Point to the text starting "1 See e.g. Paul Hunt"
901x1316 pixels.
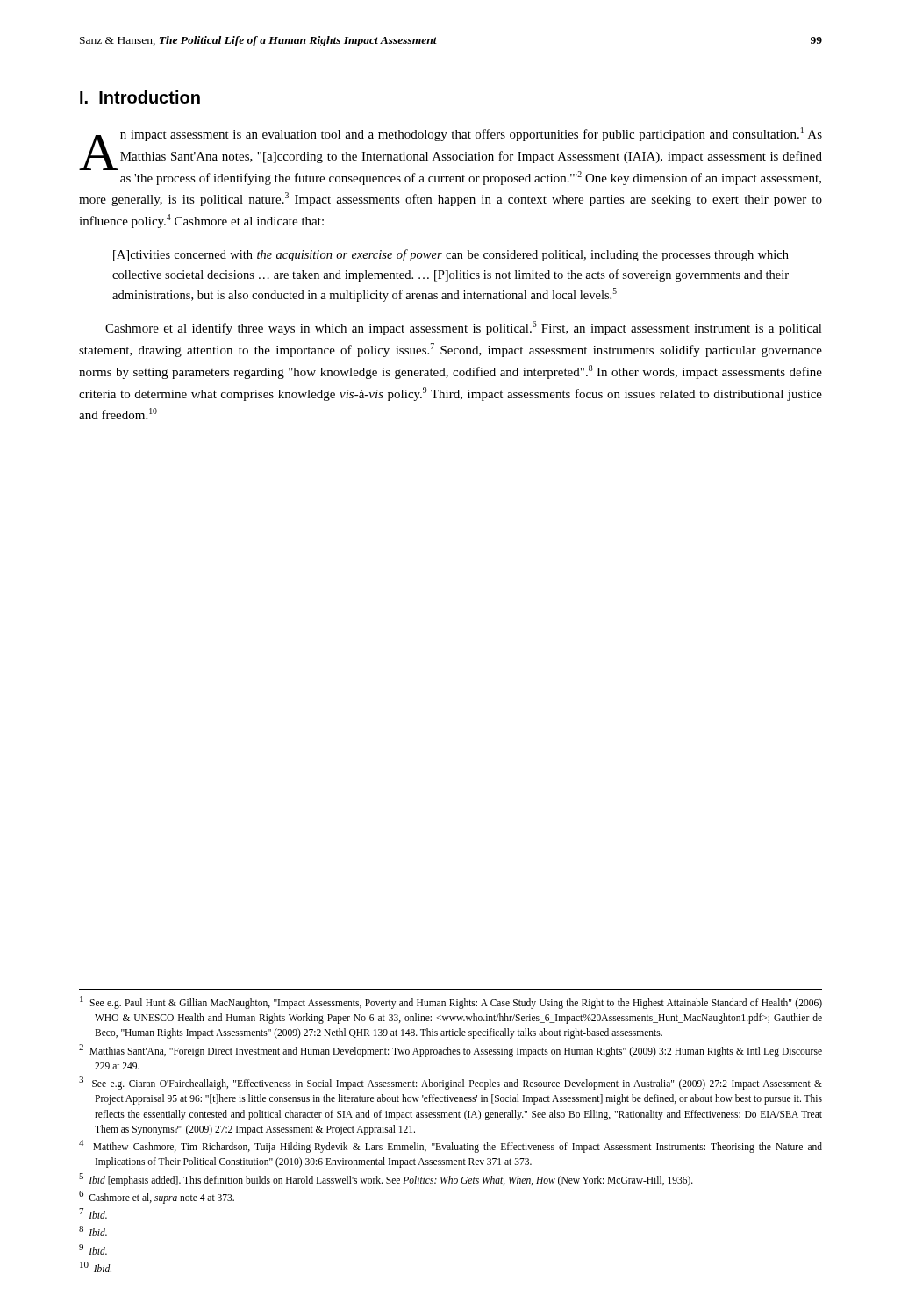click(x=450, y=1017)
